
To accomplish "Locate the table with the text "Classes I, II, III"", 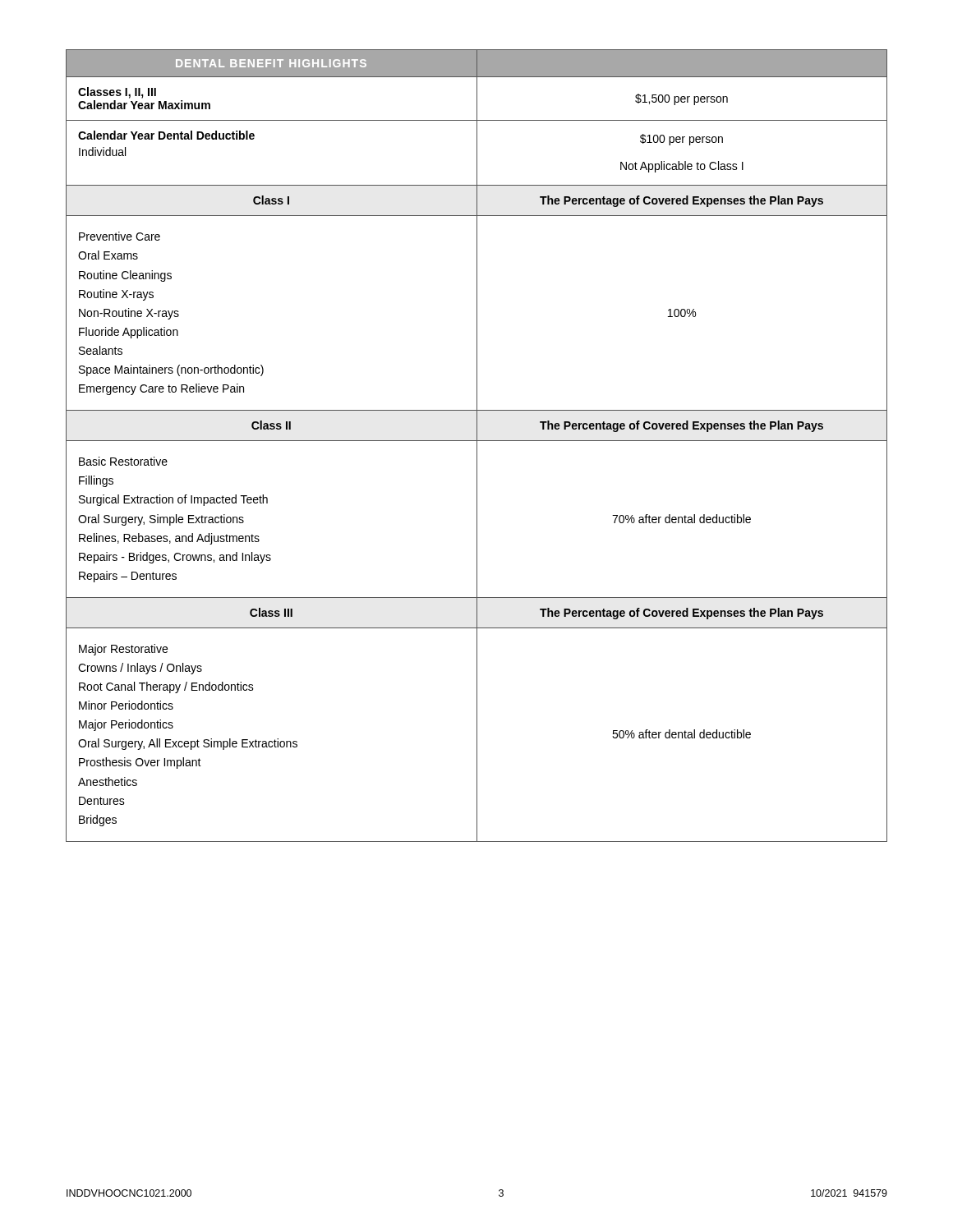I will [x=476, y=445].
